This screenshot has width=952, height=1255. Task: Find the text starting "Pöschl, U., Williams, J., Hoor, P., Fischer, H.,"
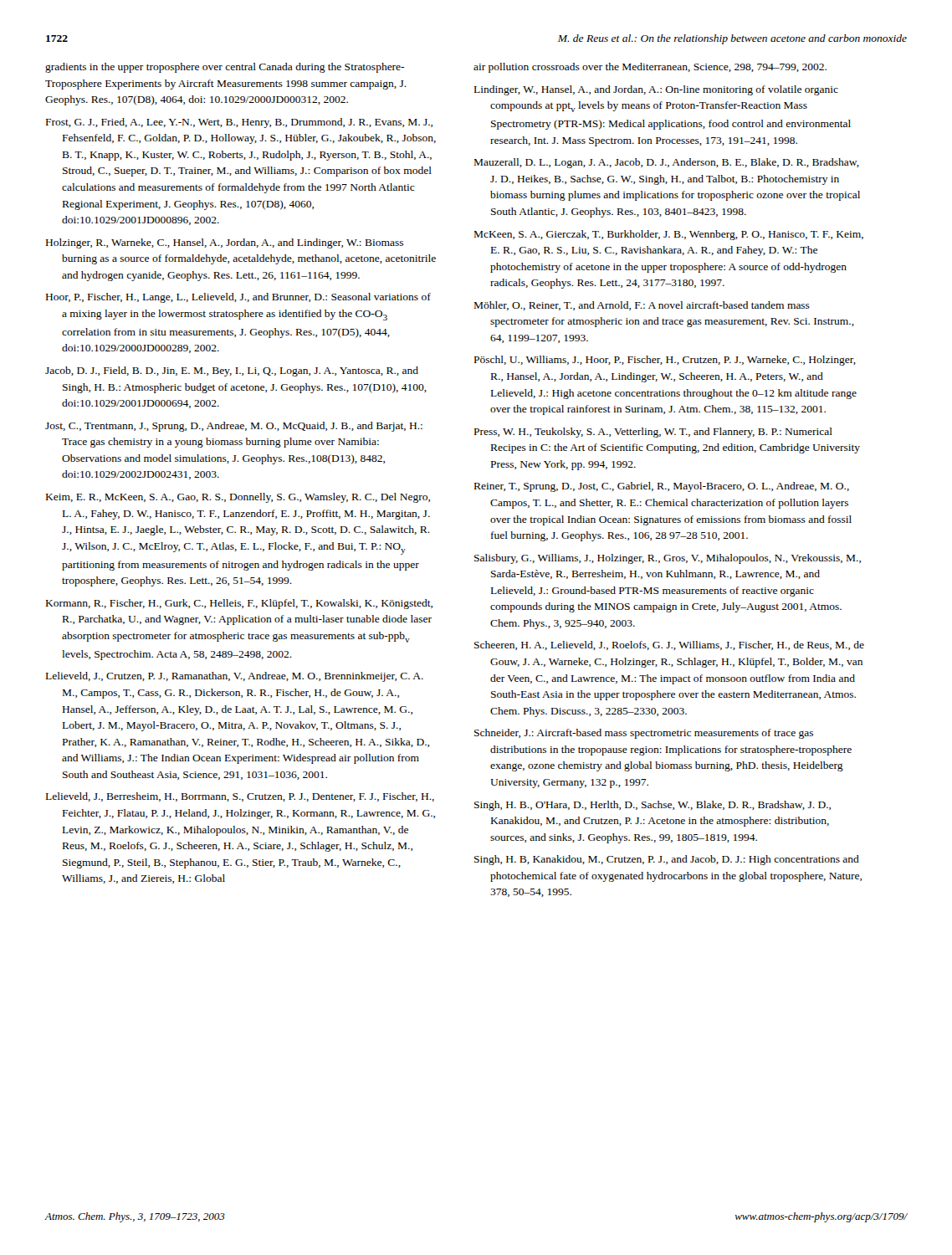tap(665, 384)
